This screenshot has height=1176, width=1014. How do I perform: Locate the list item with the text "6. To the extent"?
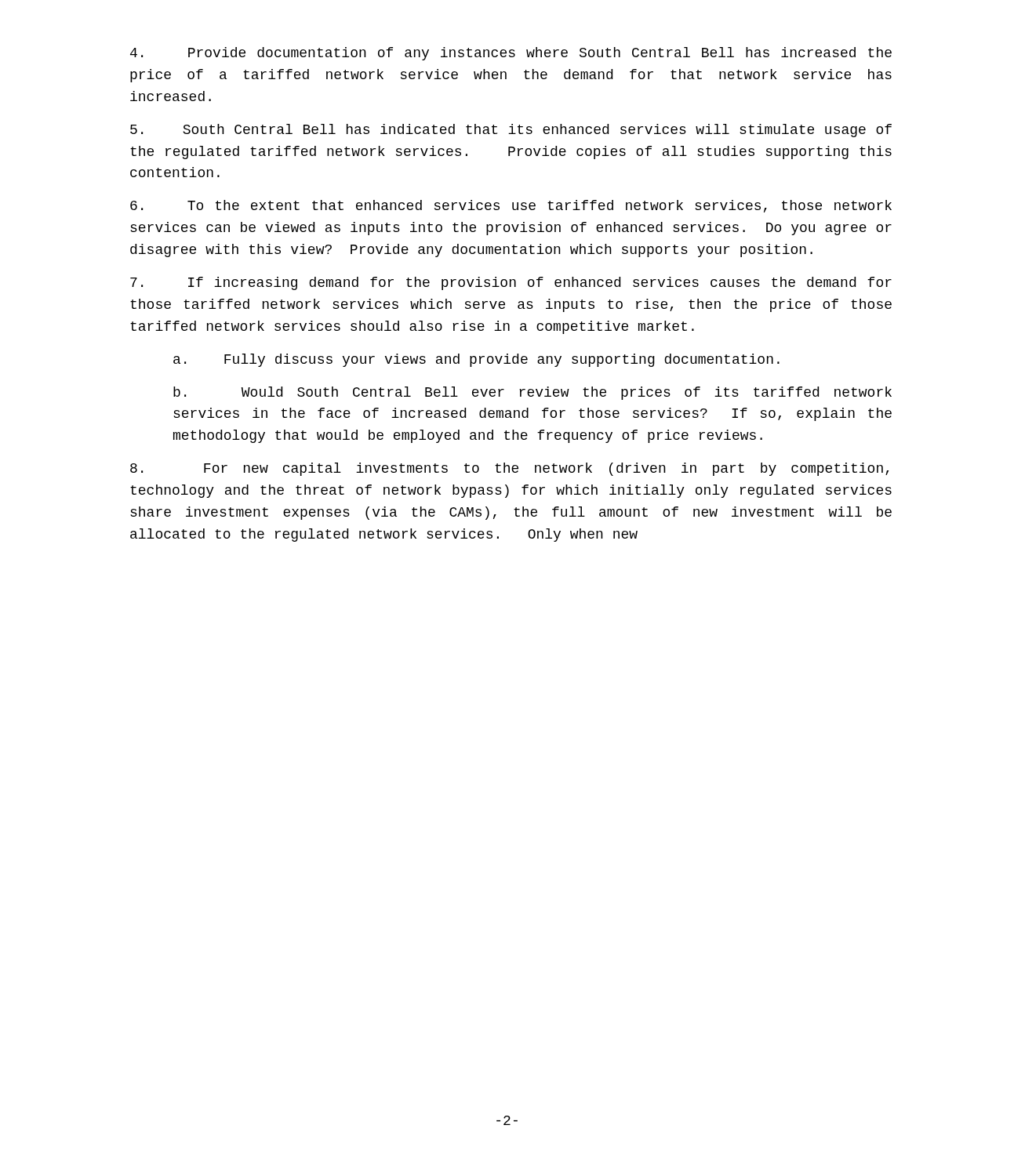point(511,228)
